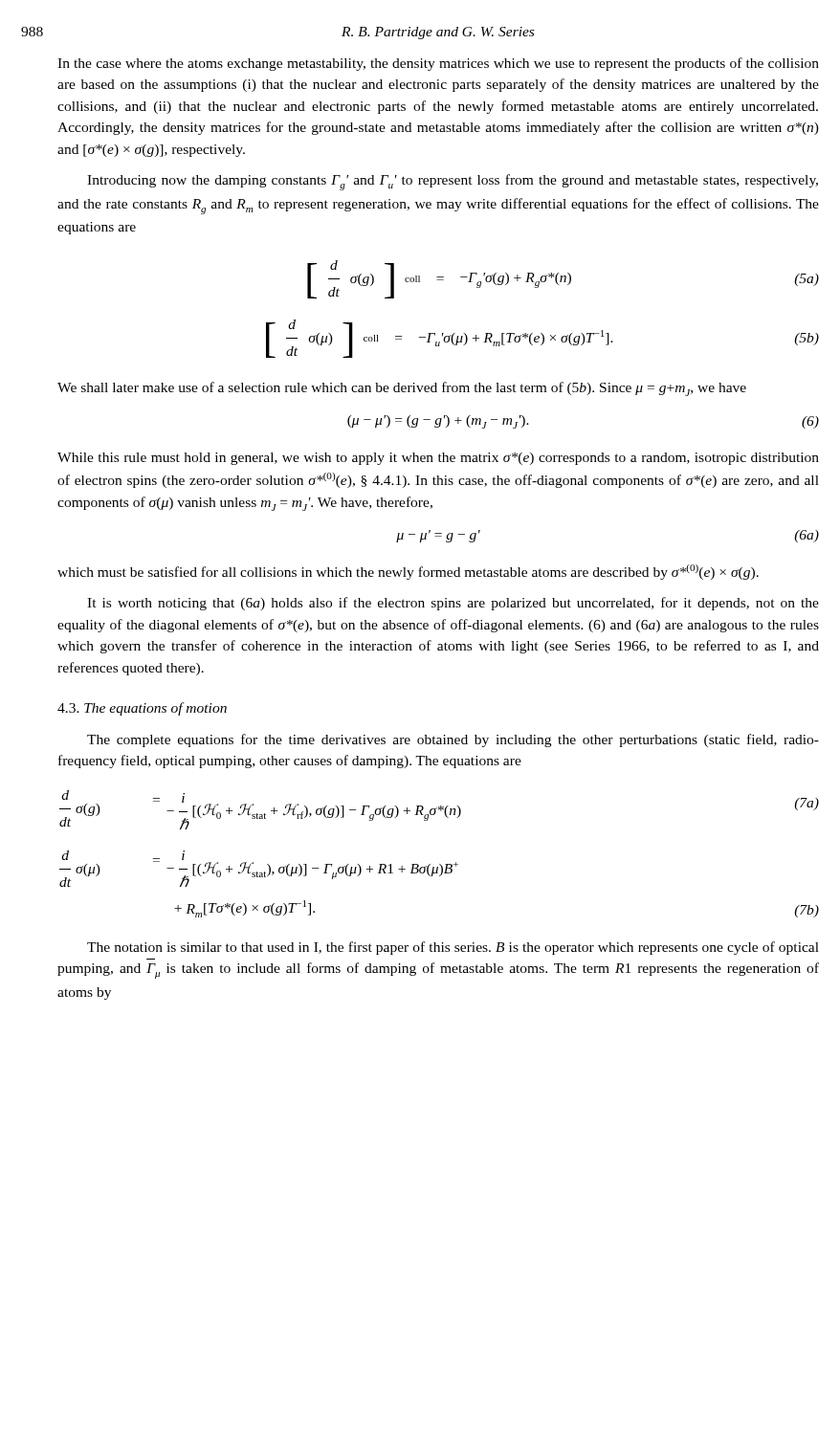Click on the formula containing "d dt σ(g) = − i ℏ"
The height and width of the screenshot is (1435, 840).
(438, 810)
